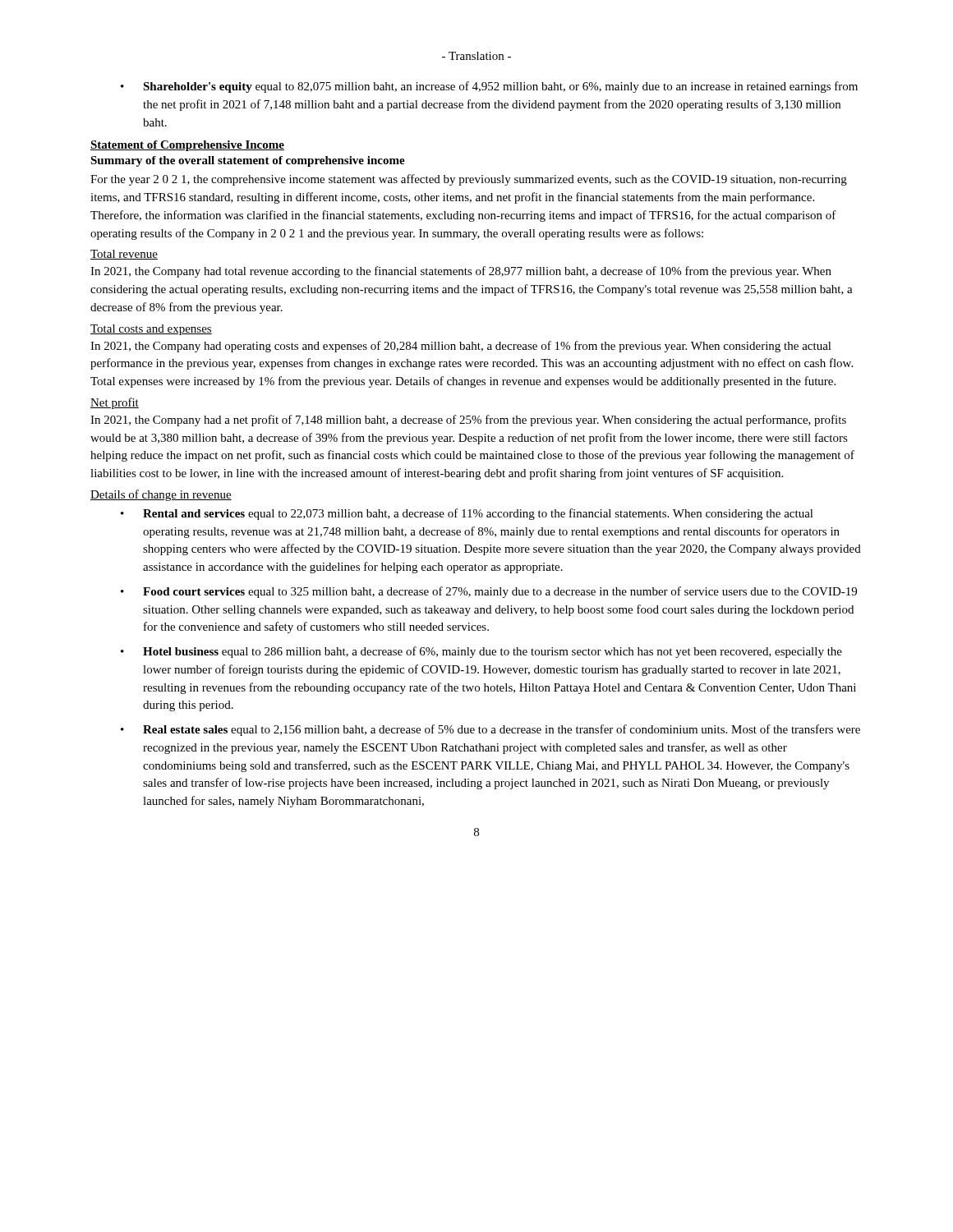Locate the block of text that opens with "• Food court services equal"
Screen dimensions: 1232x953
point(476,610)
